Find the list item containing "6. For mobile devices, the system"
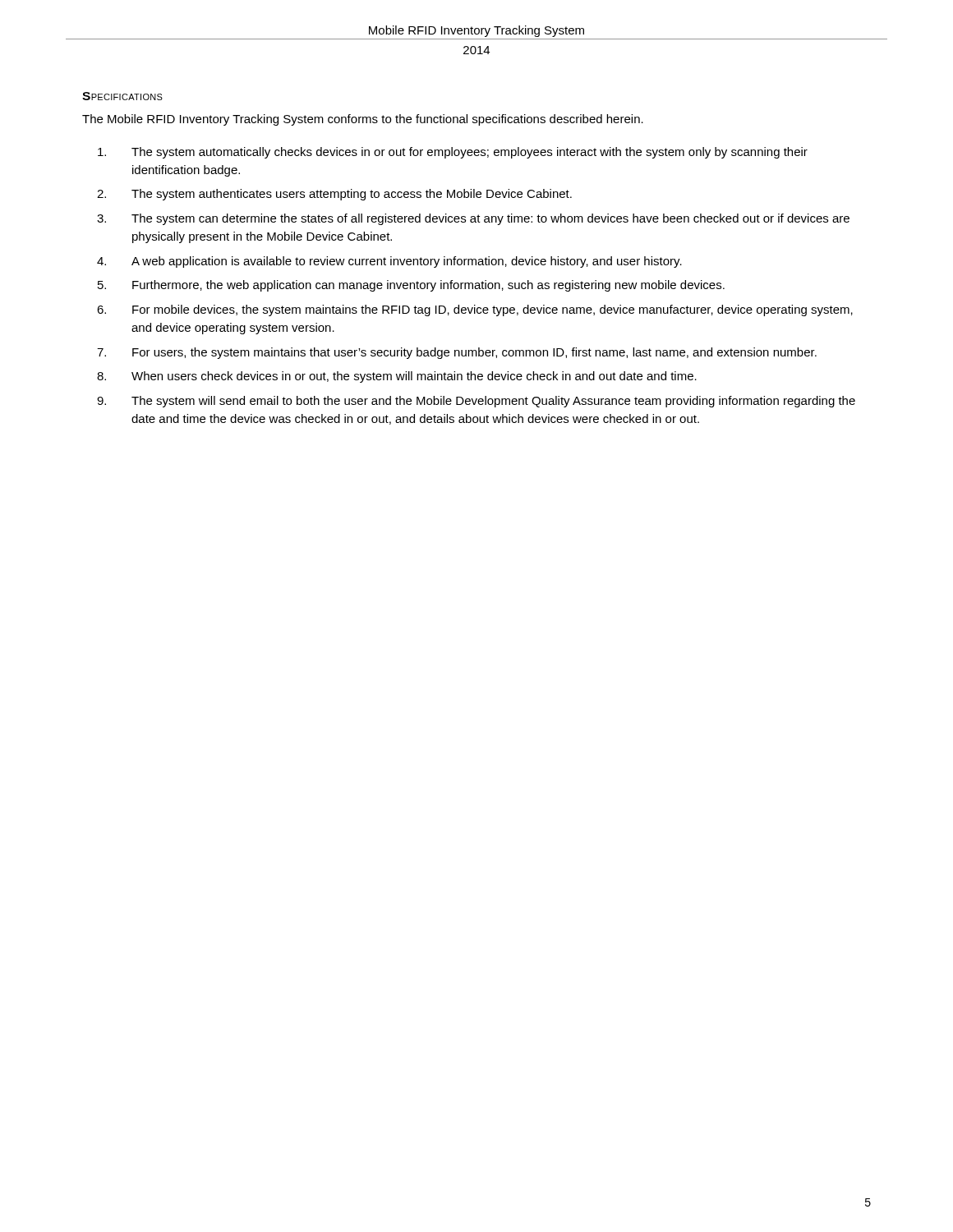953x1232 pixels. [476, 318]
